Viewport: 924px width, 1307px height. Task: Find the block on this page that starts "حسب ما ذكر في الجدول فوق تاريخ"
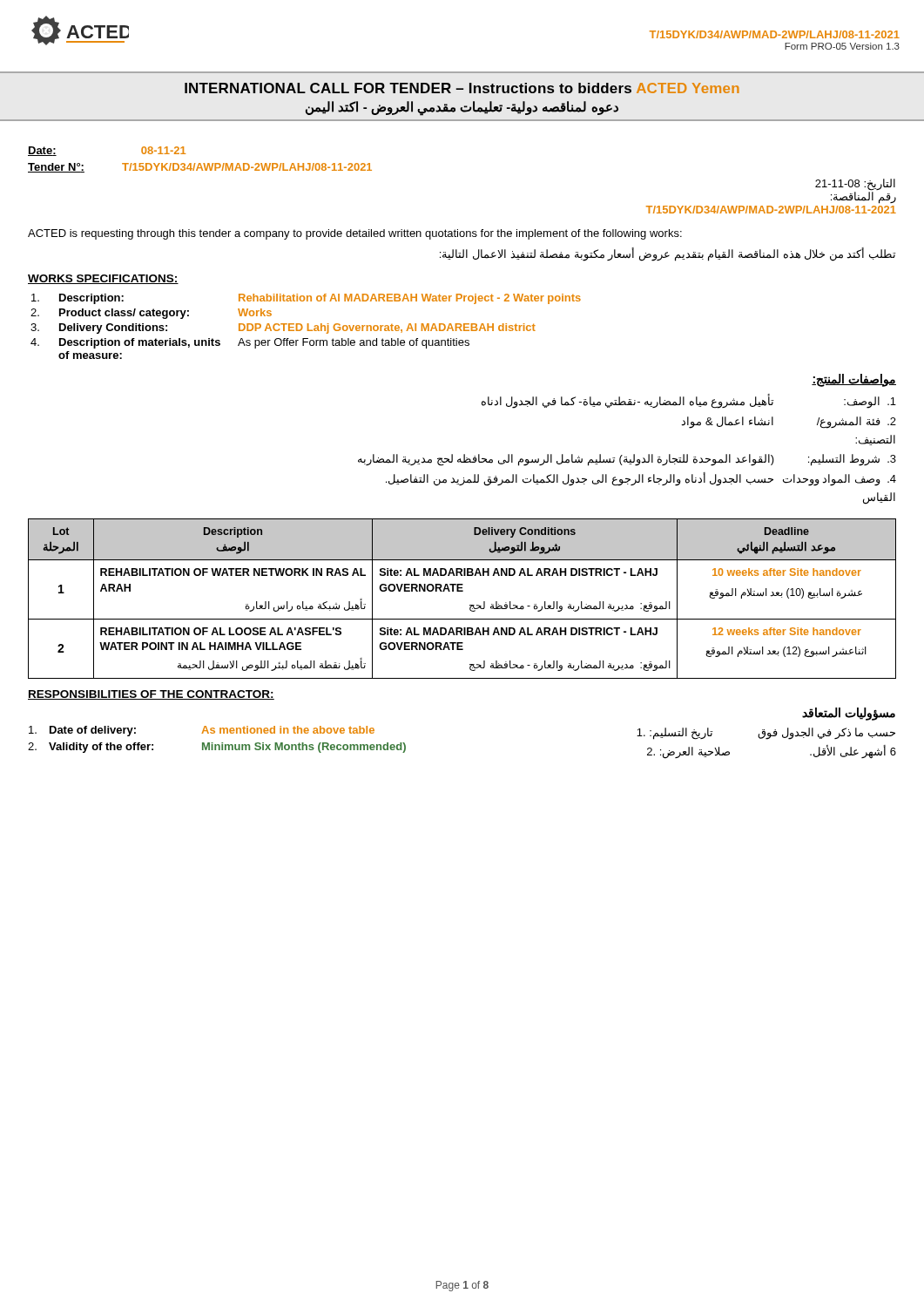tap(679, 742)
